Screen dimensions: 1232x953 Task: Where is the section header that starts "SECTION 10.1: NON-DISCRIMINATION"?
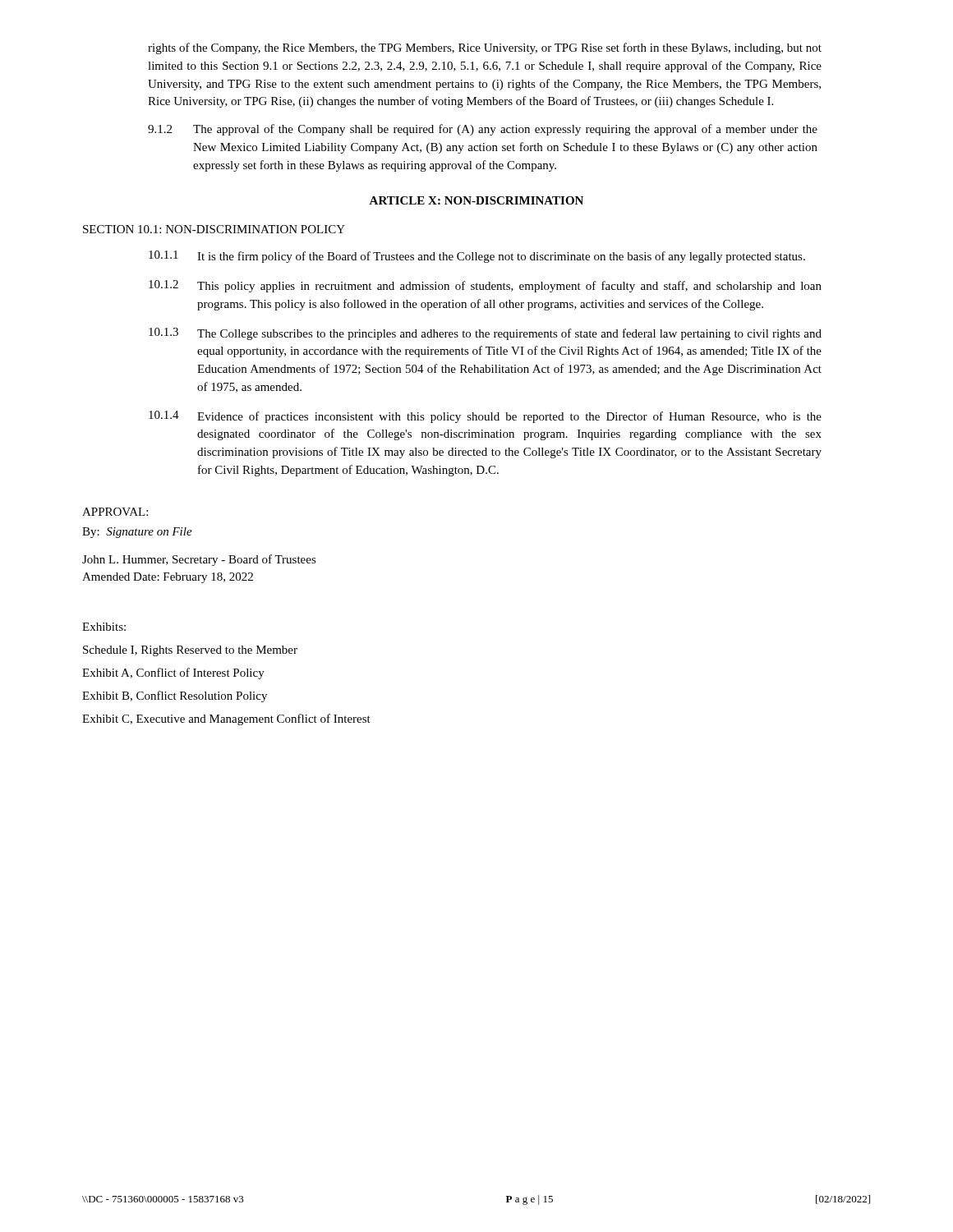(x=214, y=229)
